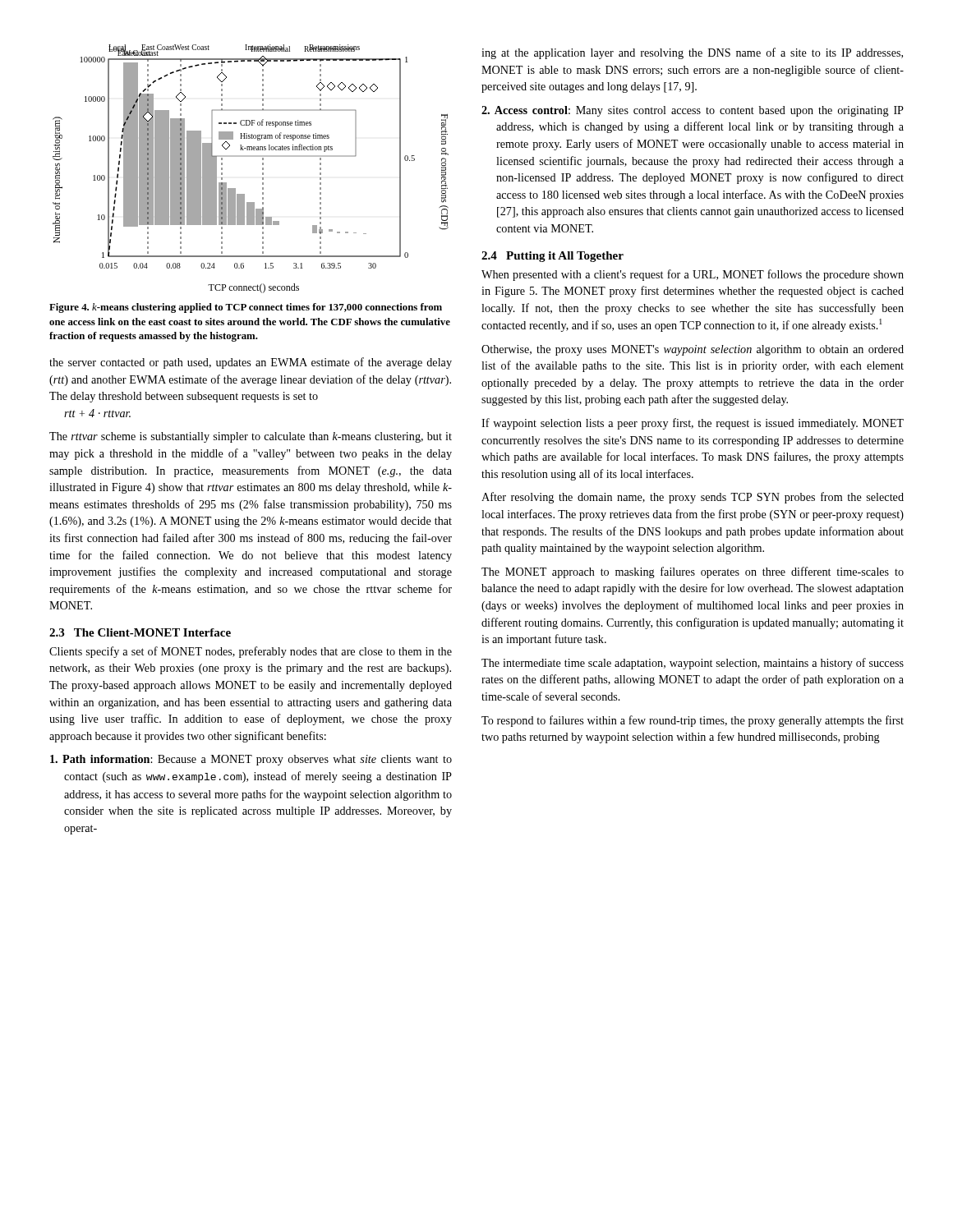Find the block on this page that starts "the server contacted or path used,"

pos(251,388)
